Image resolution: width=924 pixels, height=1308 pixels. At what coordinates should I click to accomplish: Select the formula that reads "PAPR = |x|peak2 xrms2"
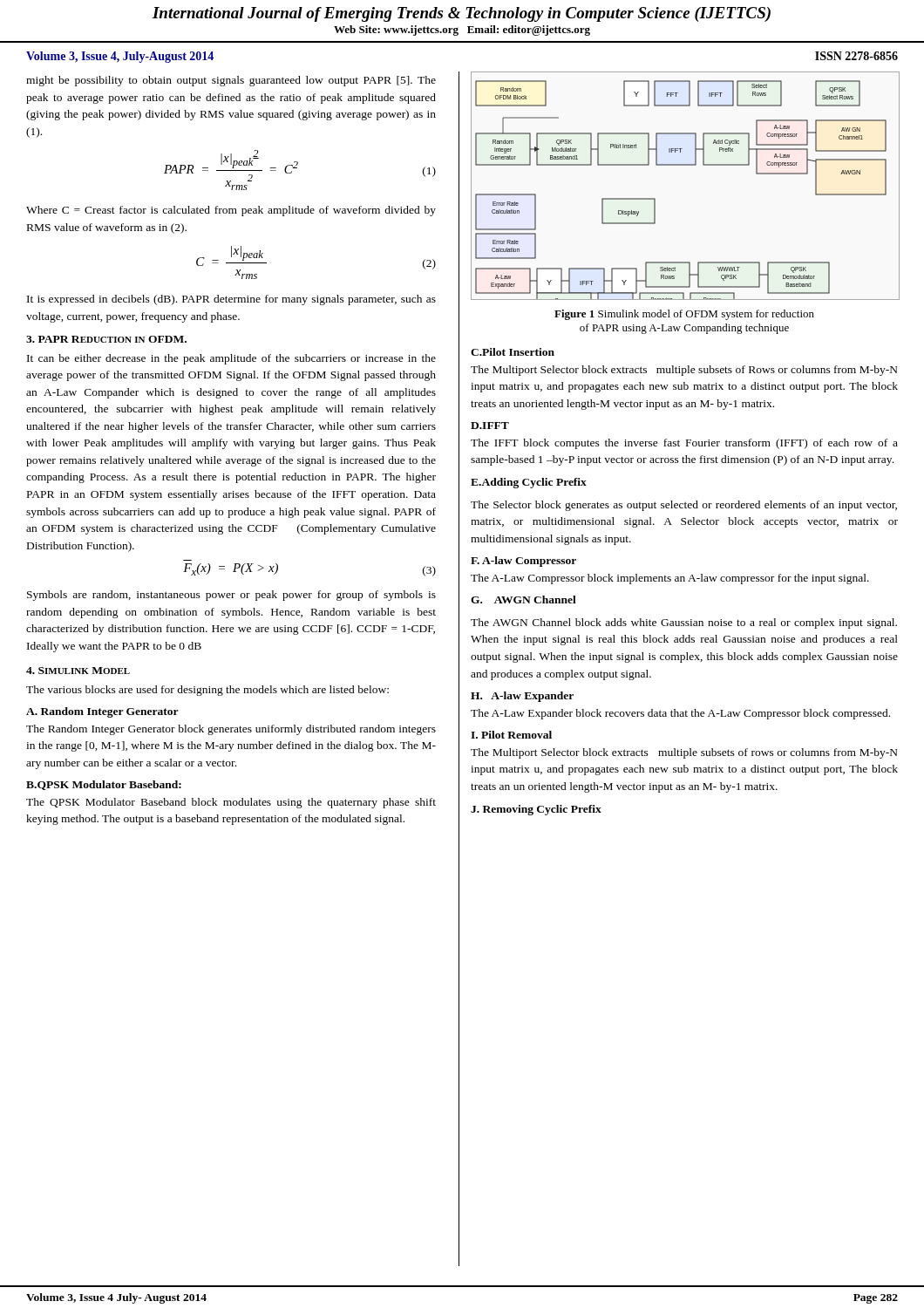coord(300,170)
